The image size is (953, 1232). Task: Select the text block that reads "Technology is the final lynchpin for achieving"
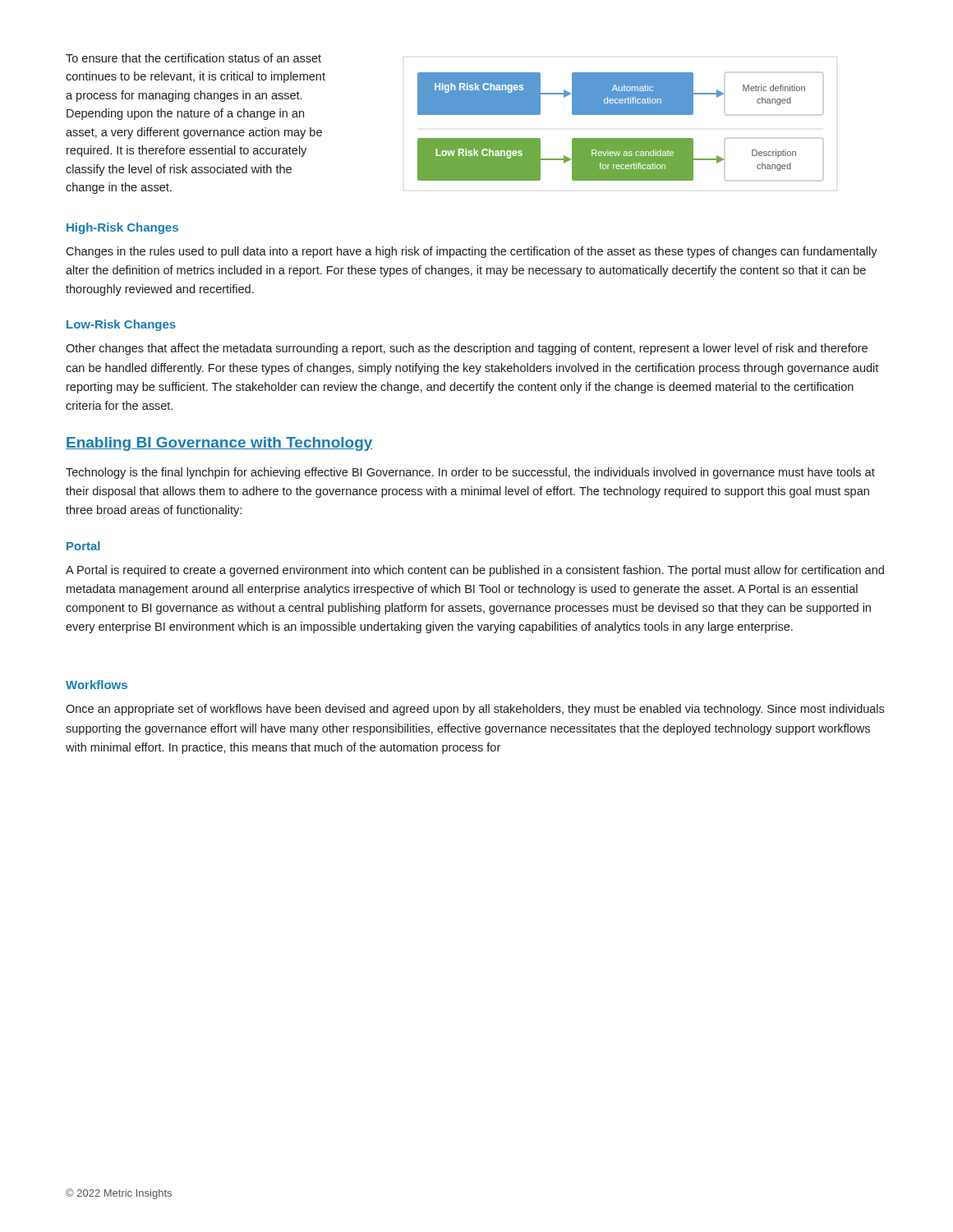point(470,491)
